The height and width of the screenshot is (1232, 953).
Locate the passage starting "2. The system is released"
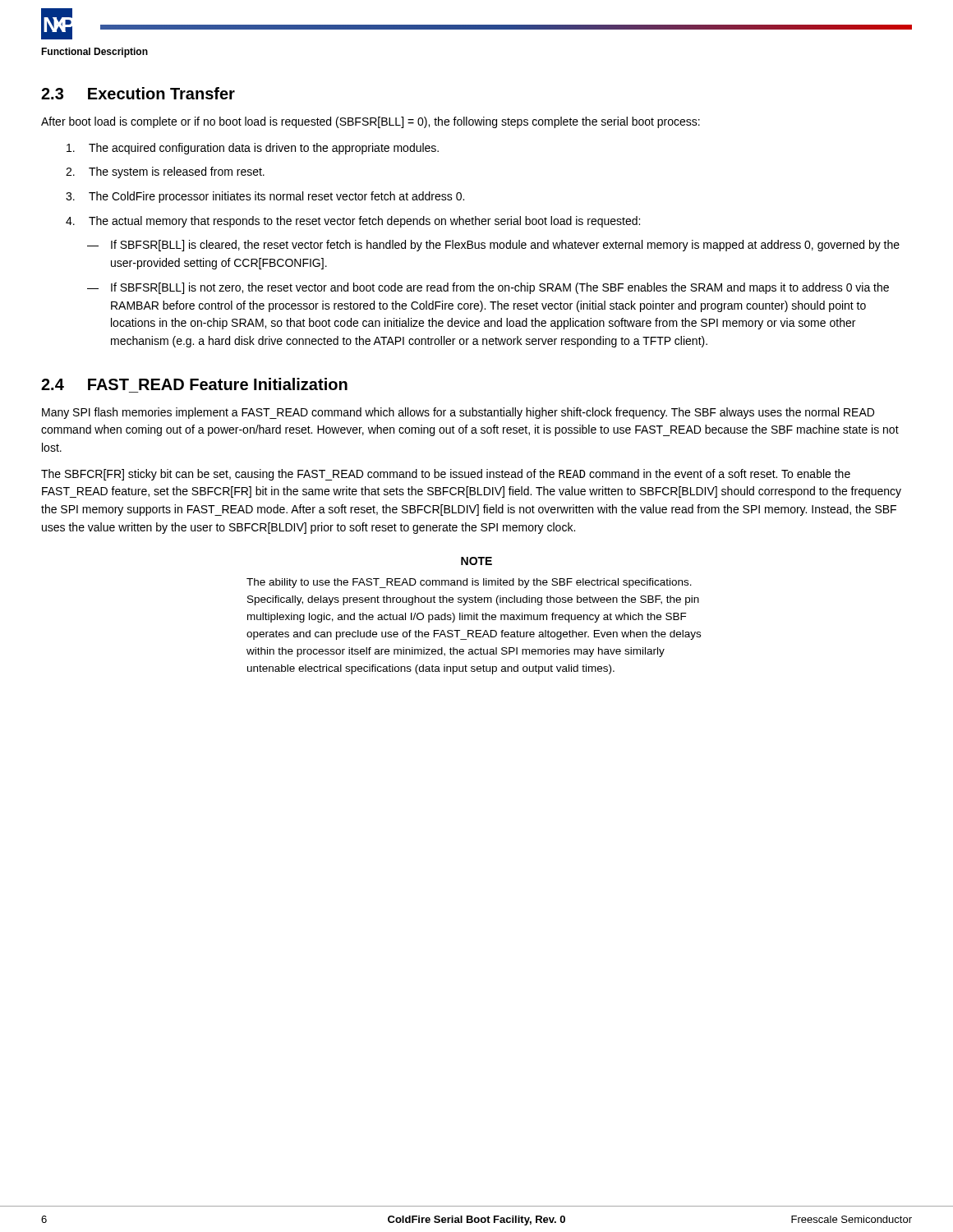pyautogui.click(x=165, y=172)
